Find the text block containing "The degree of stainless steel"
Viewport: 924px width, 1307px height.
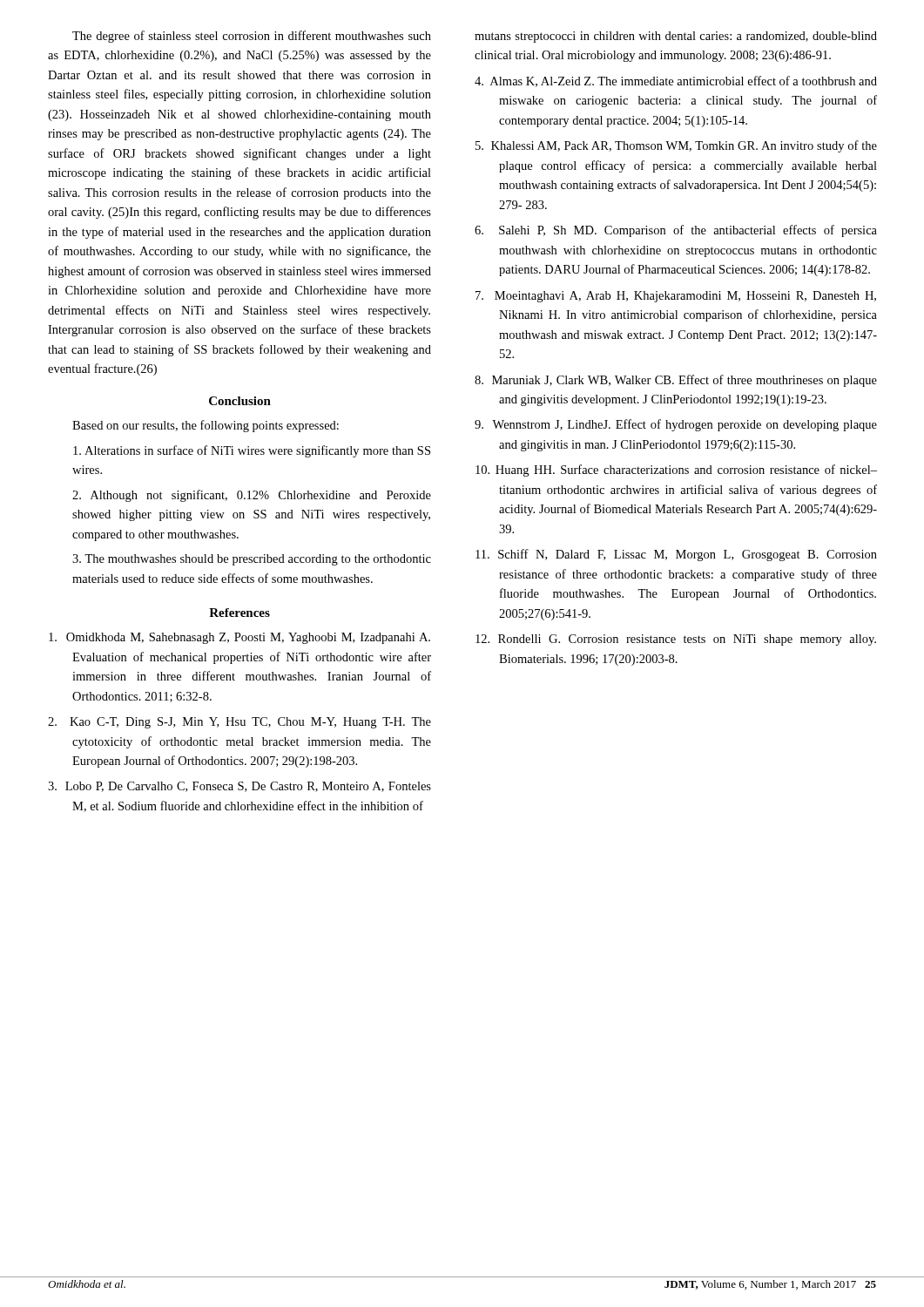coord(239,202)
